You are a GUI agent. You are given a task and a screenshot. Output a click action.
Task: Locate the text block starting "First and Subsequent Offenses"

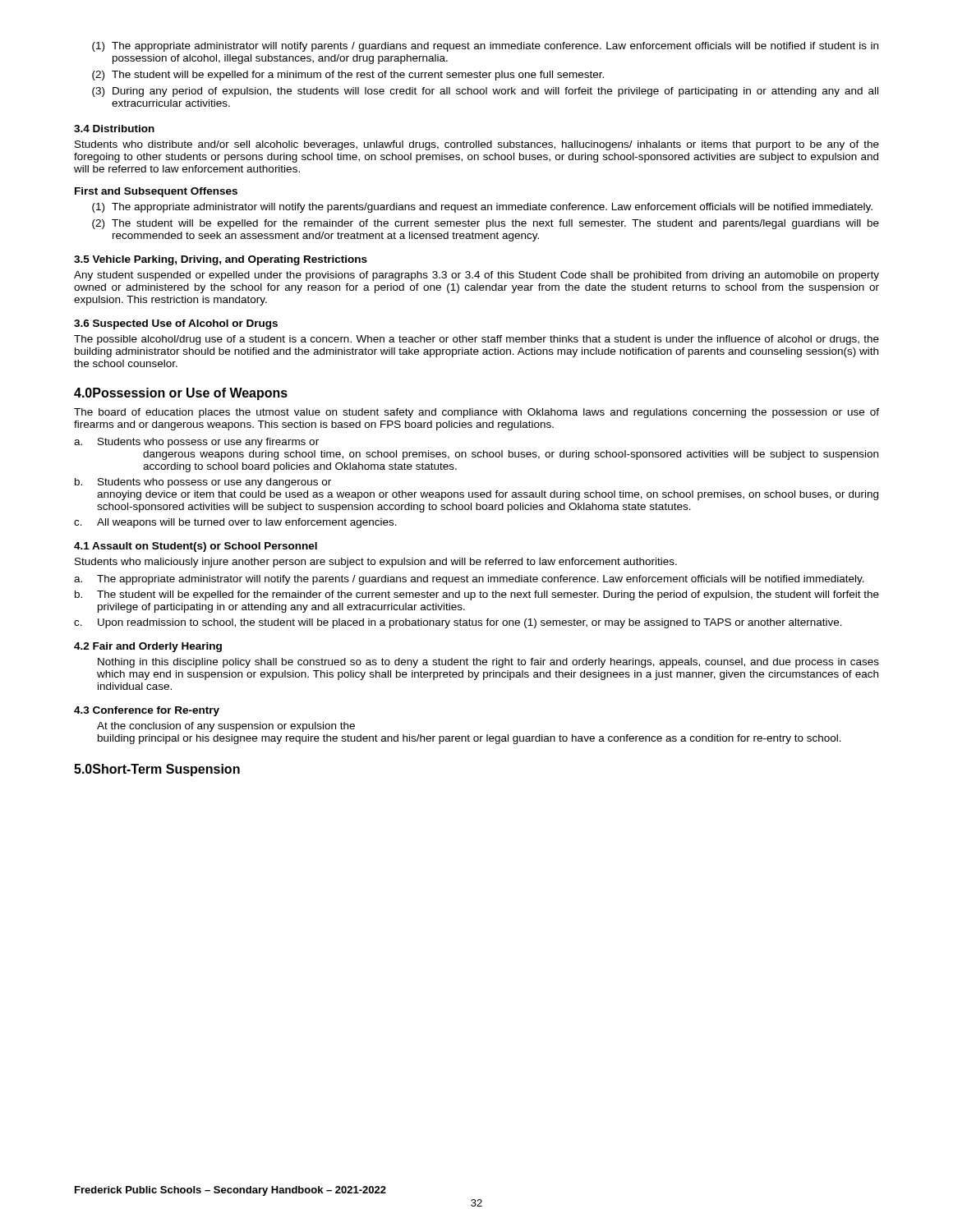tap(156, 191)
